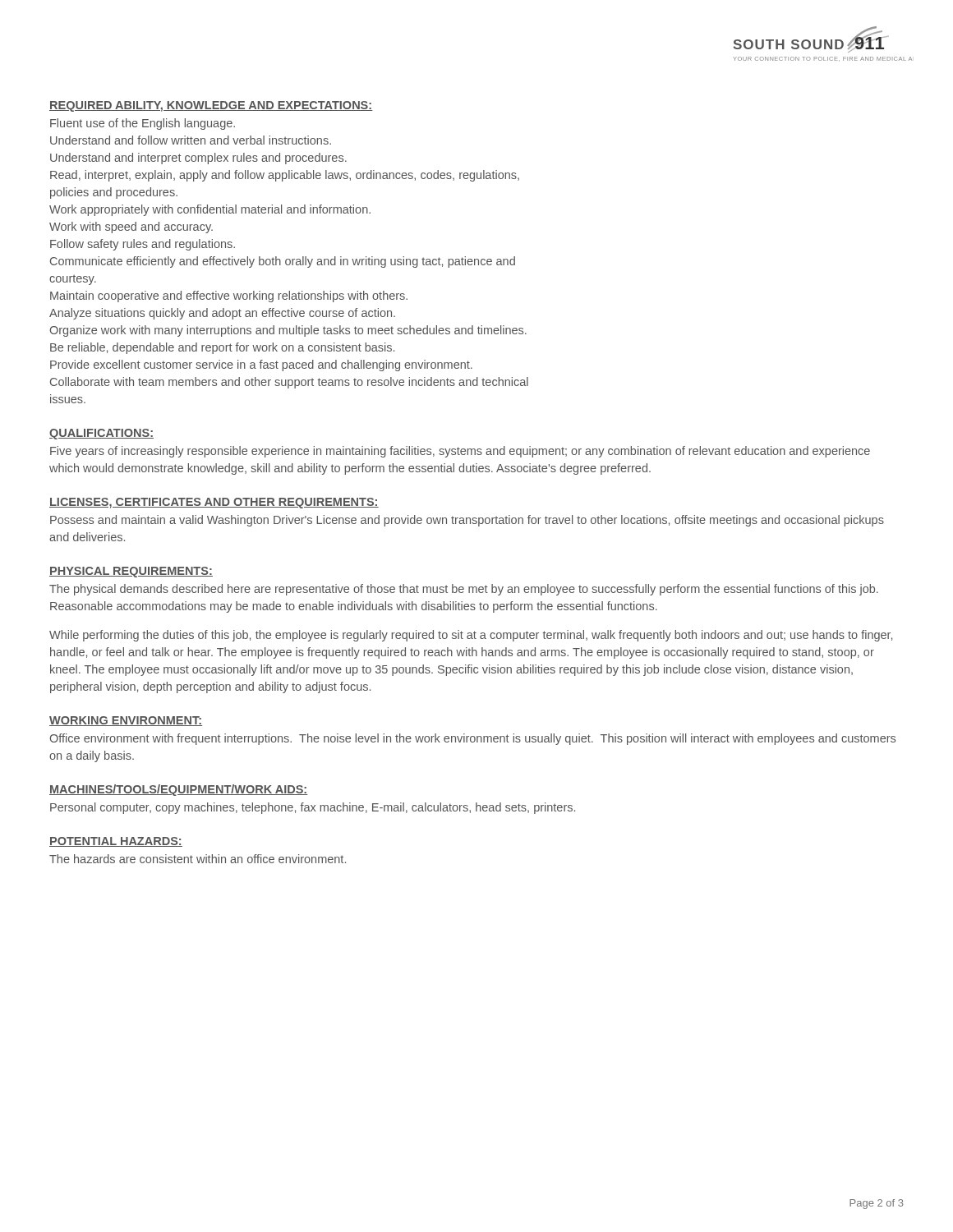Screen dimensions: 1232x953
Task: Locate the text block that says "Personal computer, copy machines, telephone, fax machine,"
Action: [313, 808]
